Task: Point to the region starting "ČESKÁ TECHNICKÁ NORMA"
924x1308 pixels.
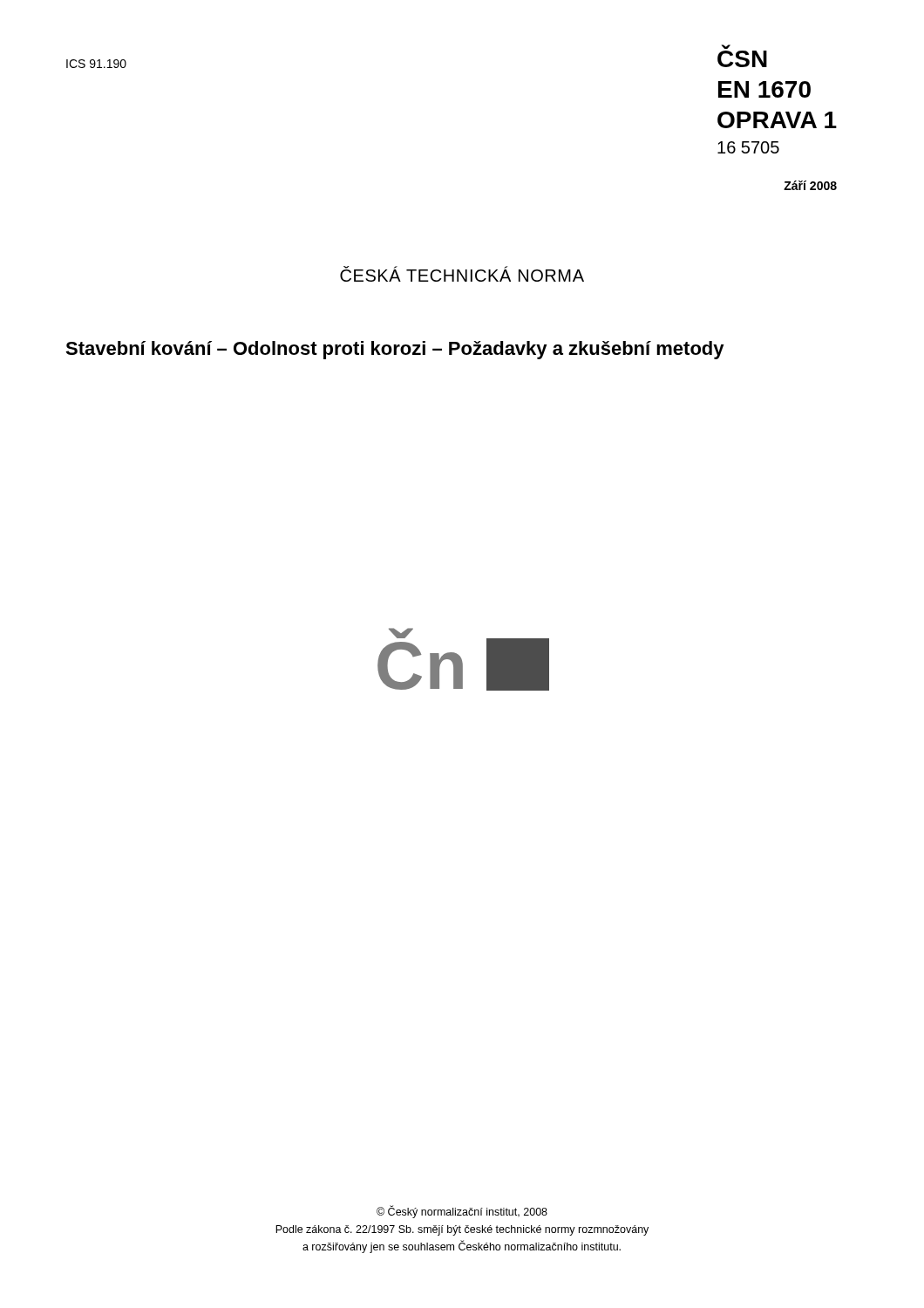Action: tap(462, 276)
